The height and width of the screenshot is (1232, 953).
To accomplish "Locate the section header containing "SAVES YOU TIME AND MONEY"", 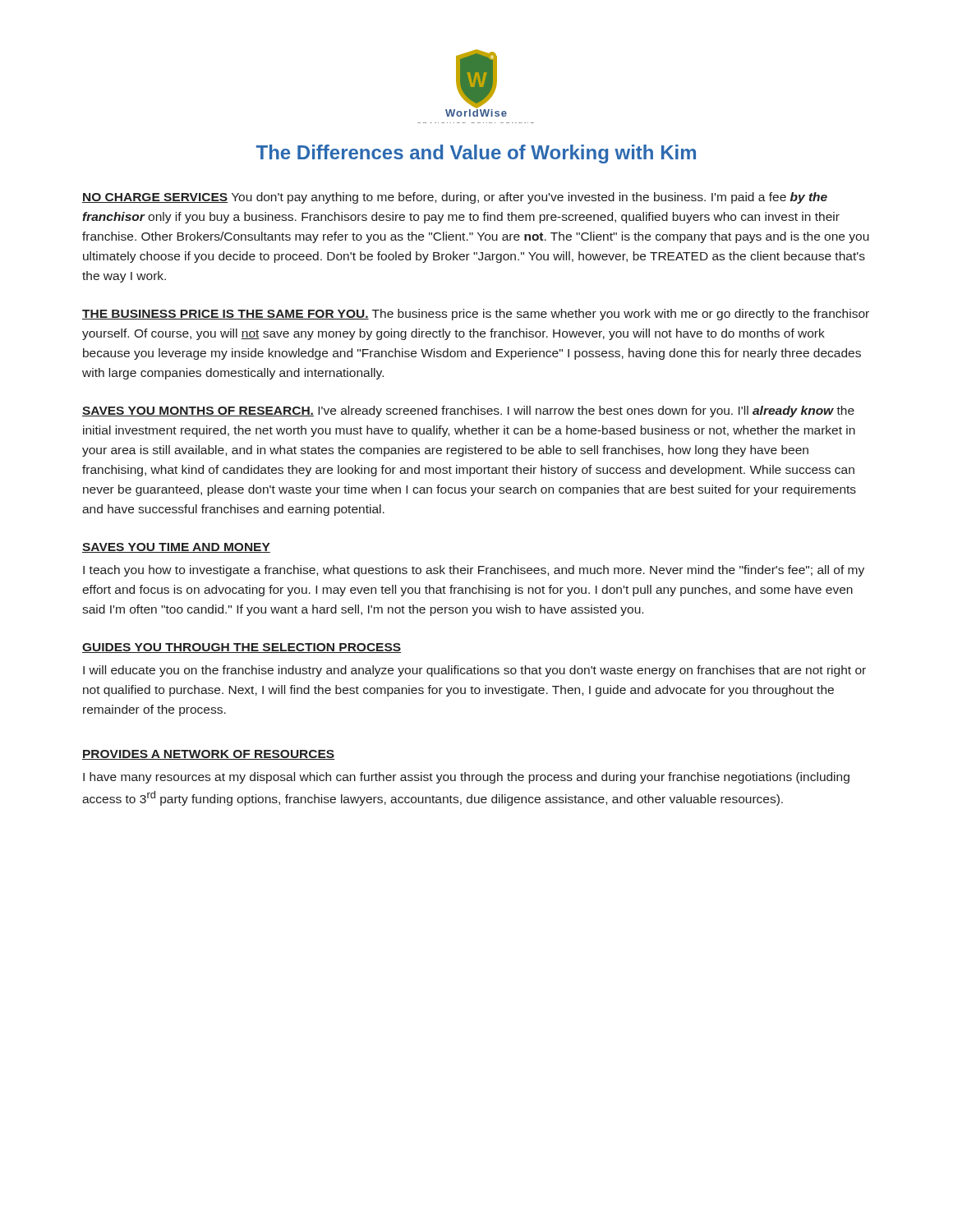I will pos(176,547).
